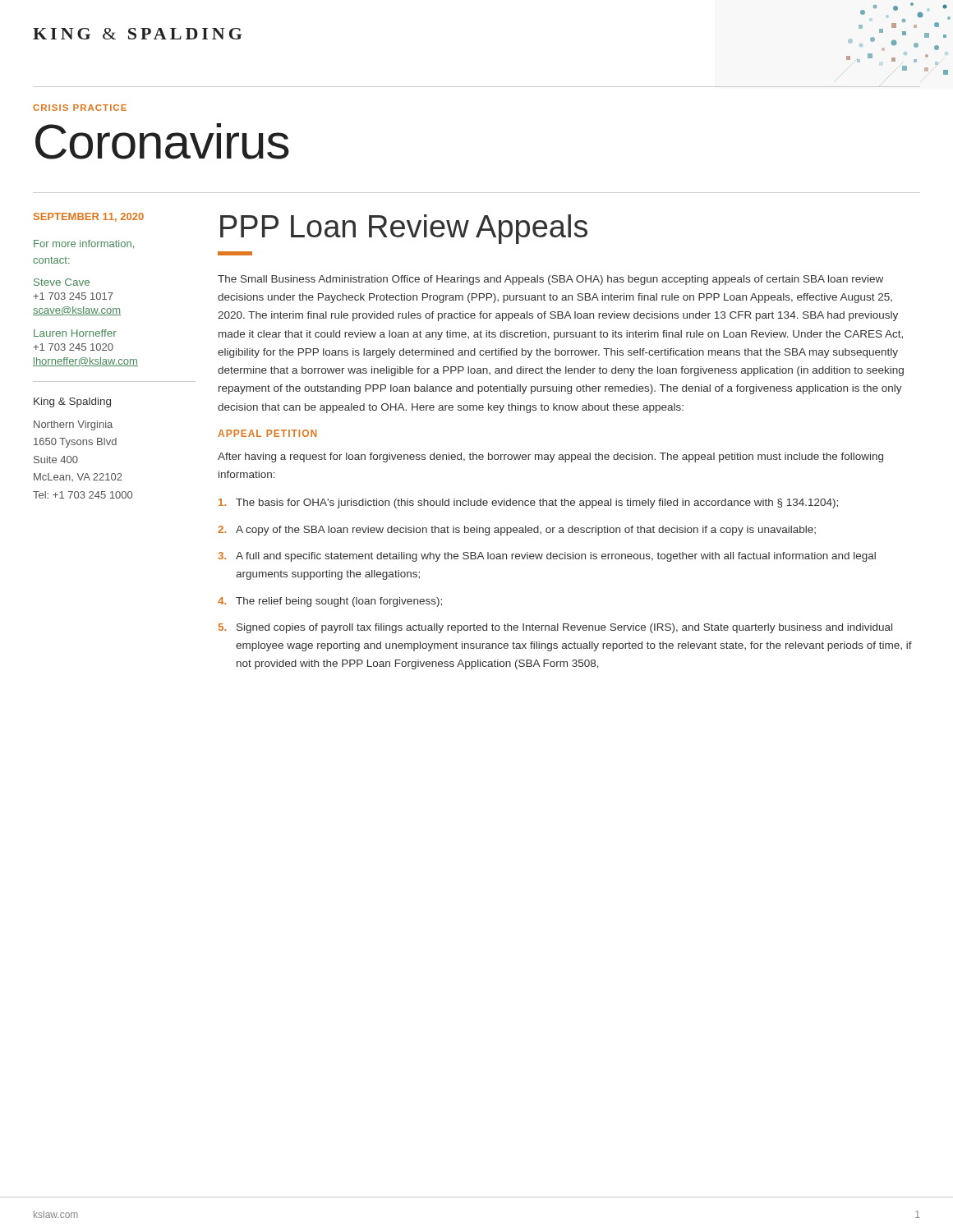Find the list item with the text "3. A full and specific"

click(568, 565)
